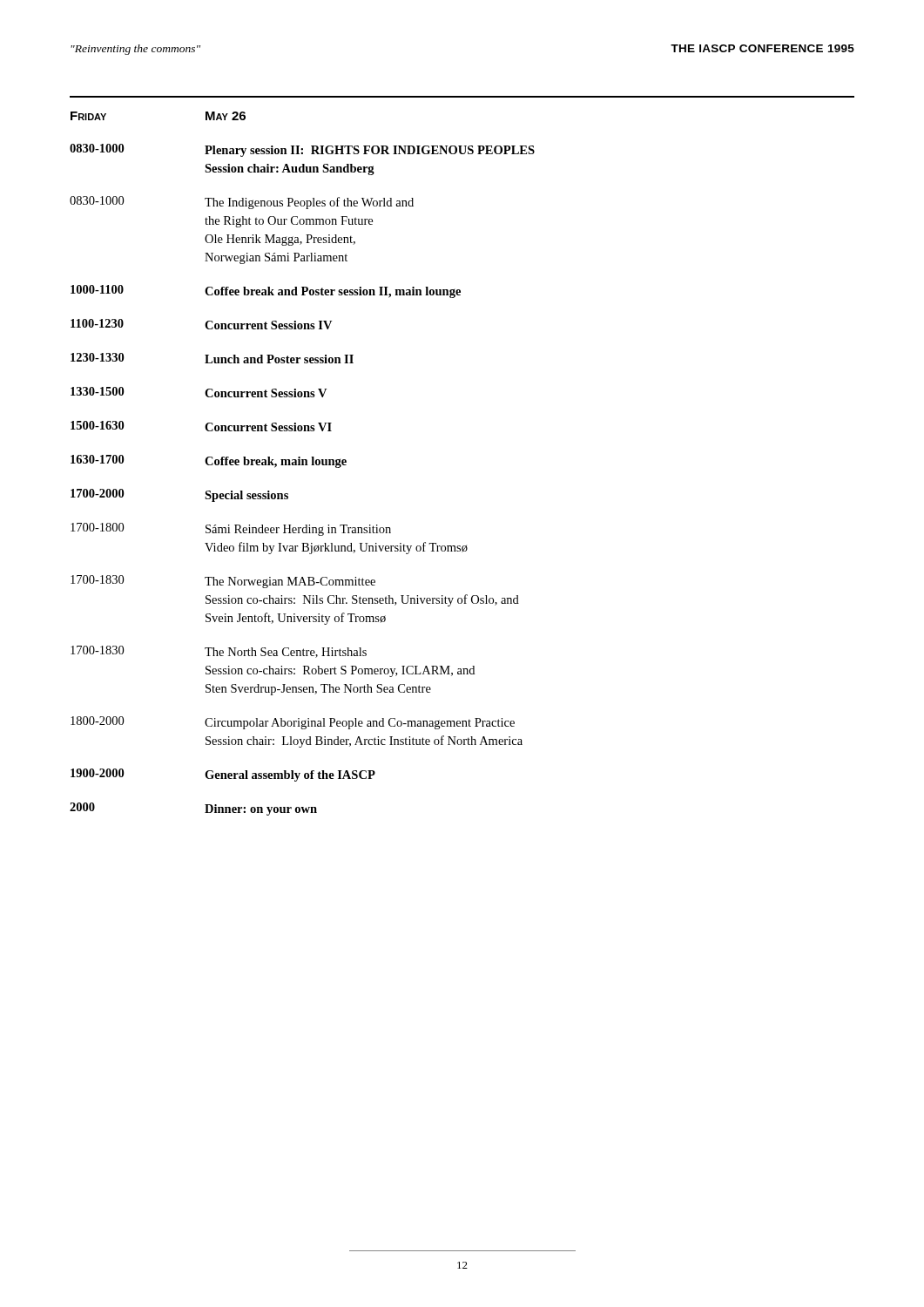This screenshot has width=924, height=1307.
Task: Find the section header
Action: tap(462, 116)
